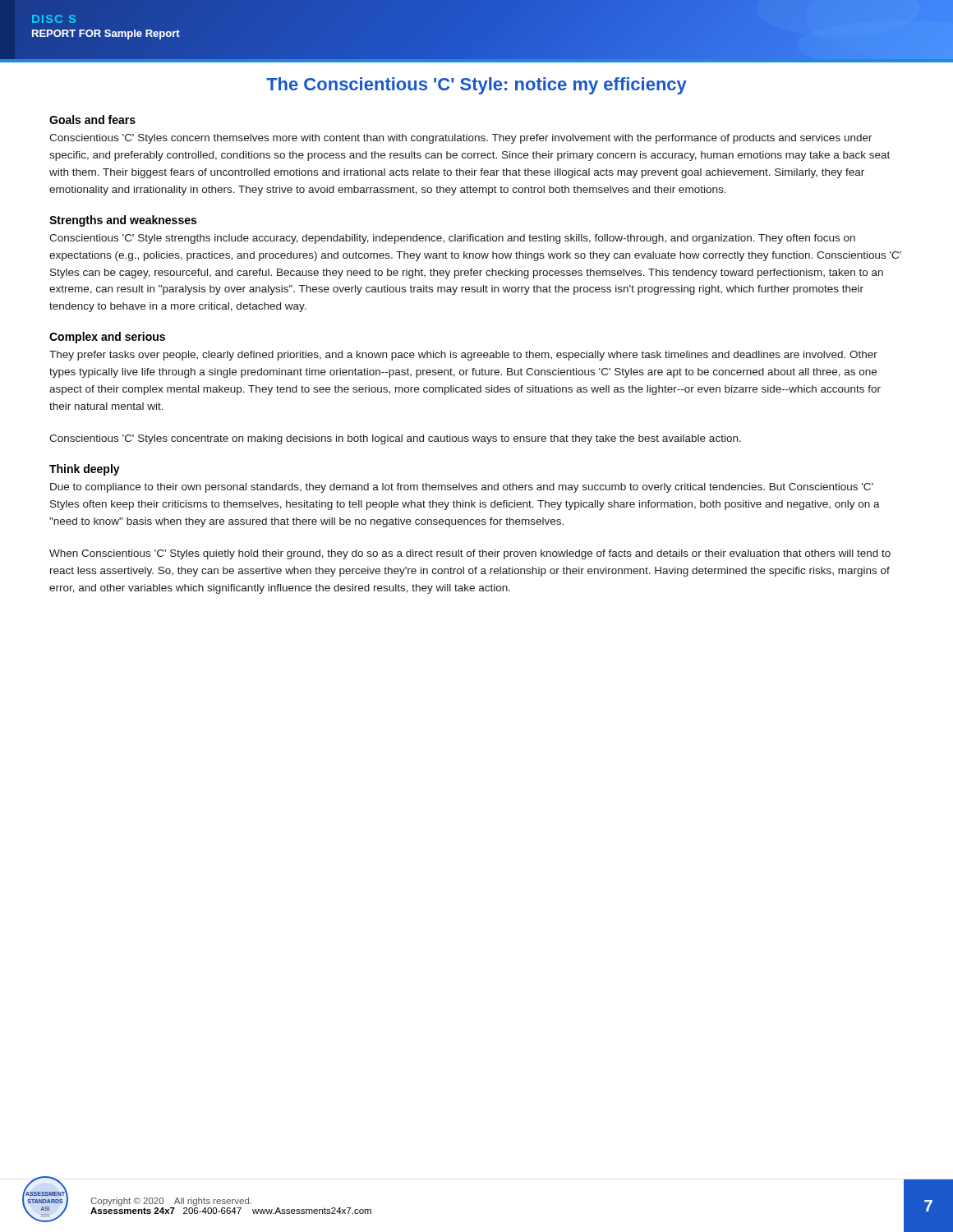Screen dimensions: 1232x953
Task: Point to the element starting "Strengths and weaknesses"
Action: 123,220
